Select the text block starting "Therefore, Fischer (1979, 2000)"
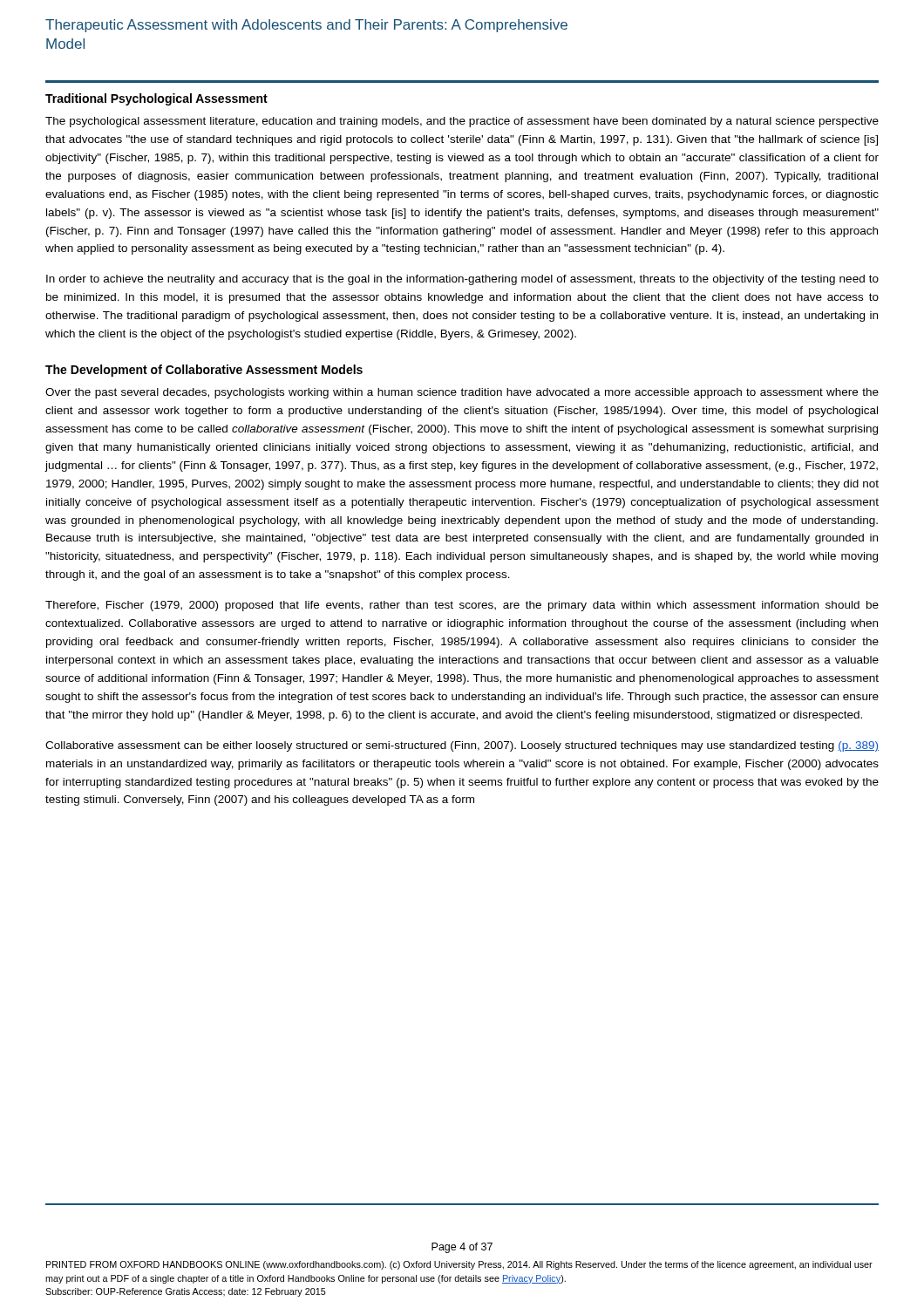The height and width of the screenshot is (1308, 924). pyautogui.click(x=462, y=660)
